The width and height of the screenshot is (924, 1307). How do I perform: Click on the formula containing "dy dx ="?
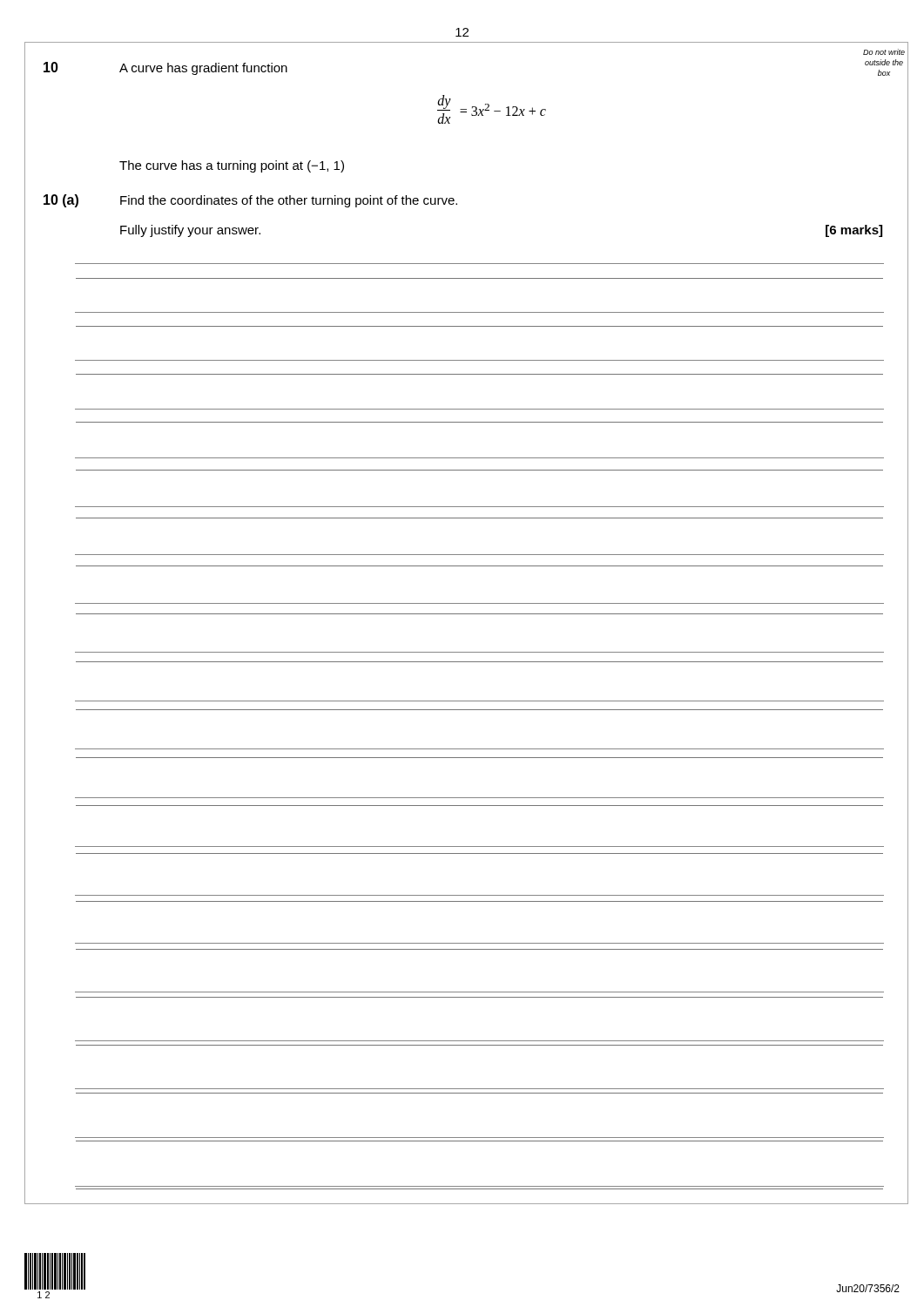point(492,110)
